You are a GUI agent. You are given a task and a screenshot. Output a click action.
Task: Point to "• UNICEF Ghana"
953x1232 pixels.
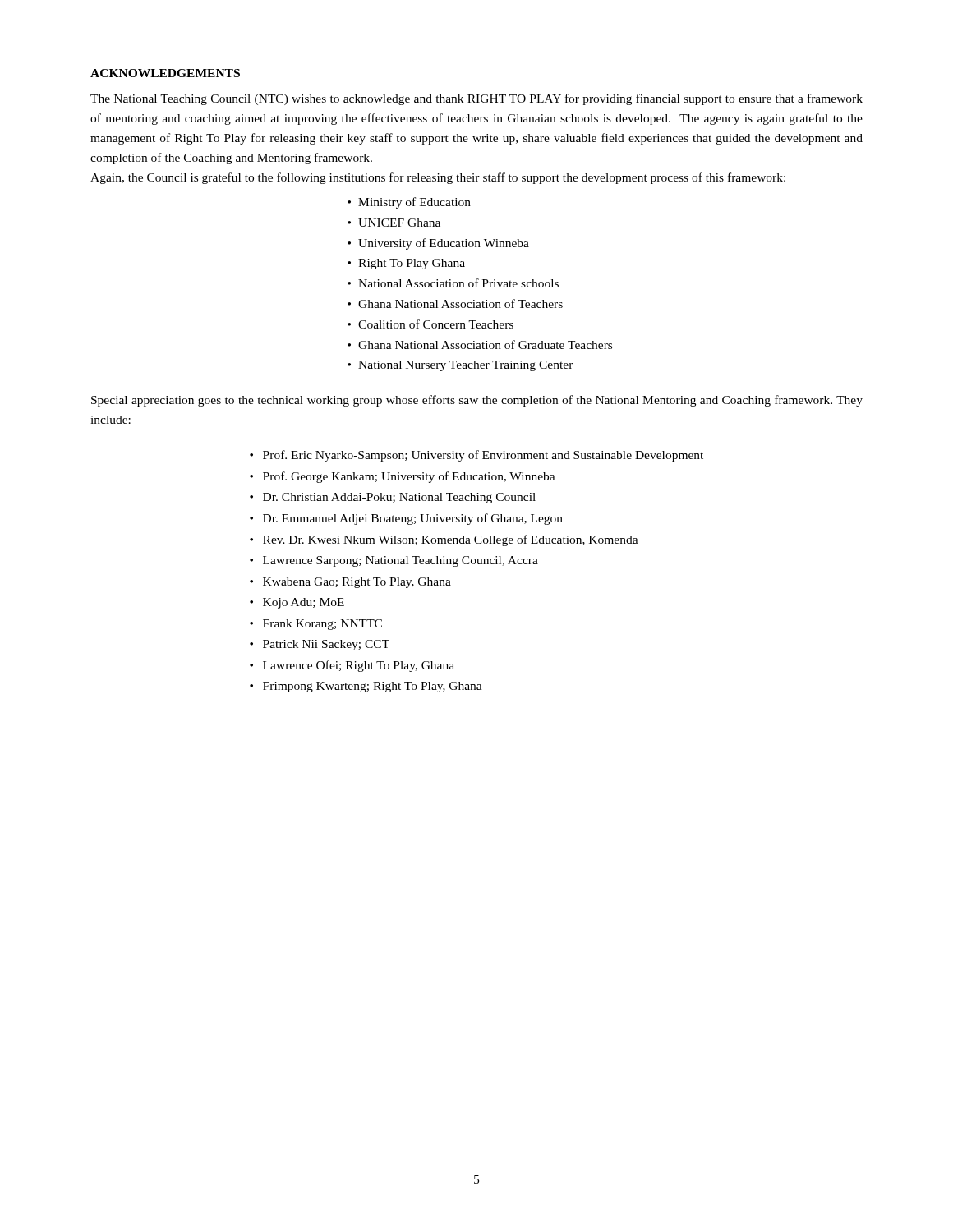click(x=394, y=223)
